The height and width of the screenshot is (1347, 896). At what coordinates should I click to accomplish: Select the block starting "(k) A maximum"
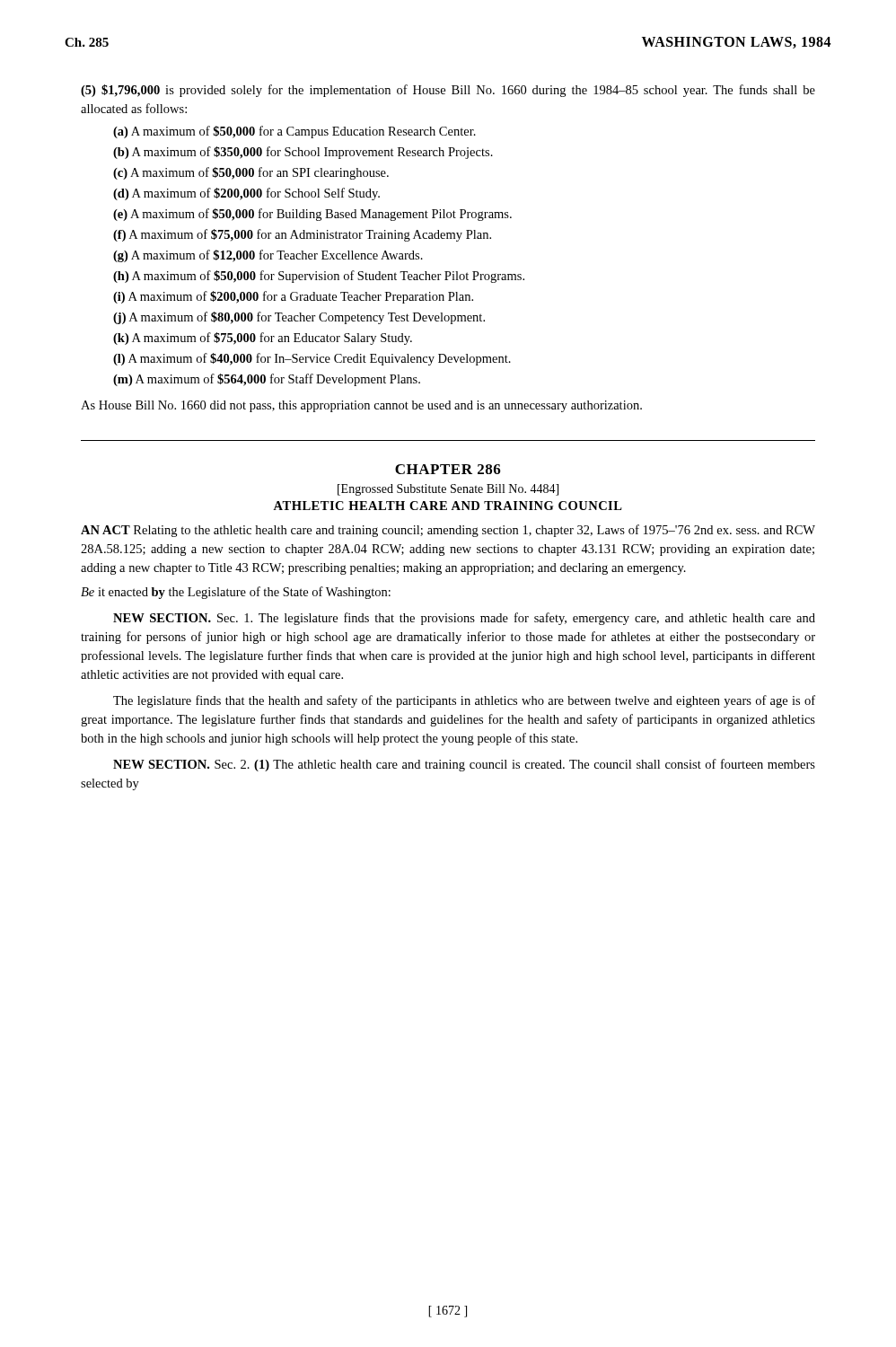click(263, 338)
